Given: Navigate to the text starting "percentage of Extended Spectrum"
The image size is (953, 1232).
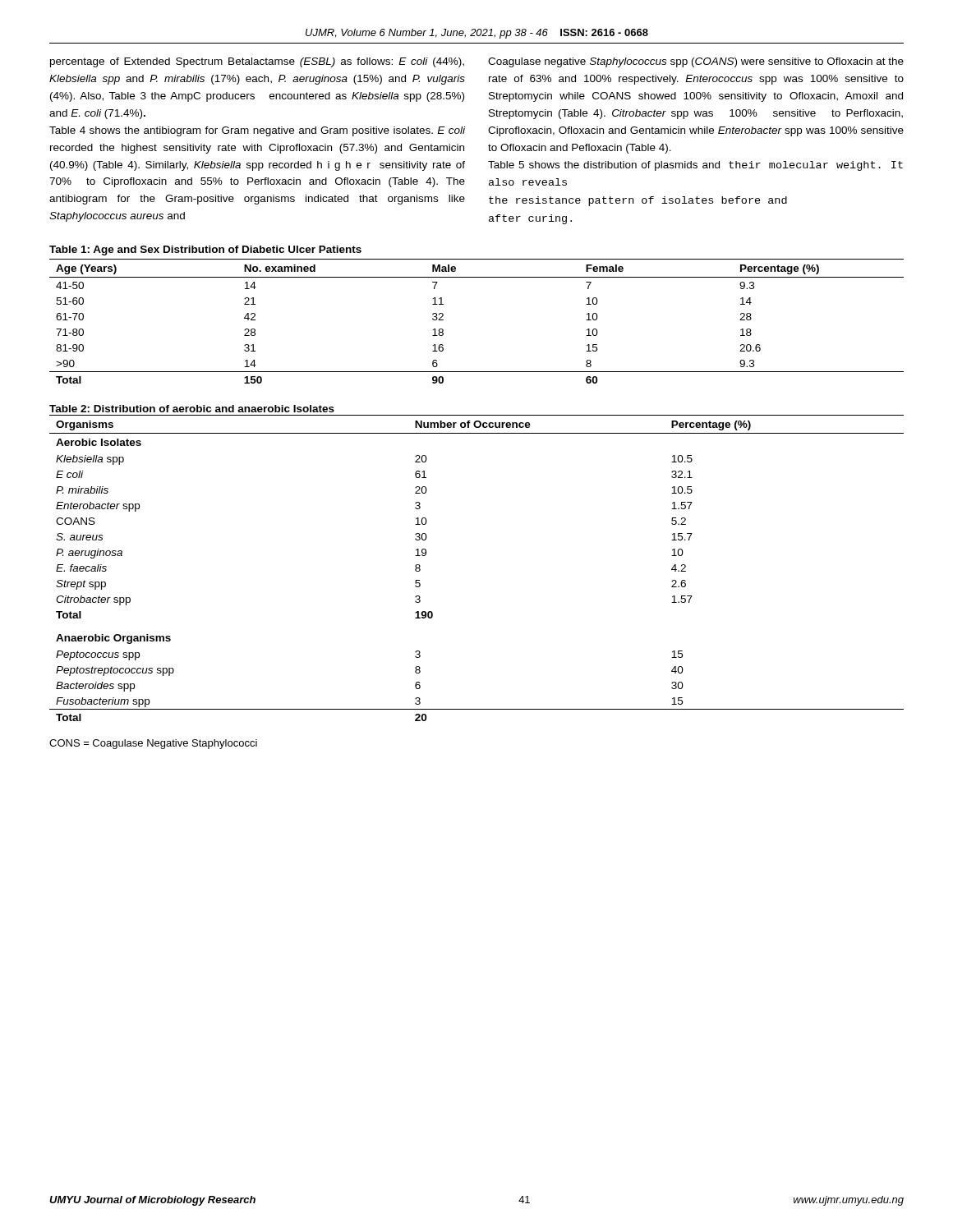Looking at the screenshot, I should click(257, 139).
